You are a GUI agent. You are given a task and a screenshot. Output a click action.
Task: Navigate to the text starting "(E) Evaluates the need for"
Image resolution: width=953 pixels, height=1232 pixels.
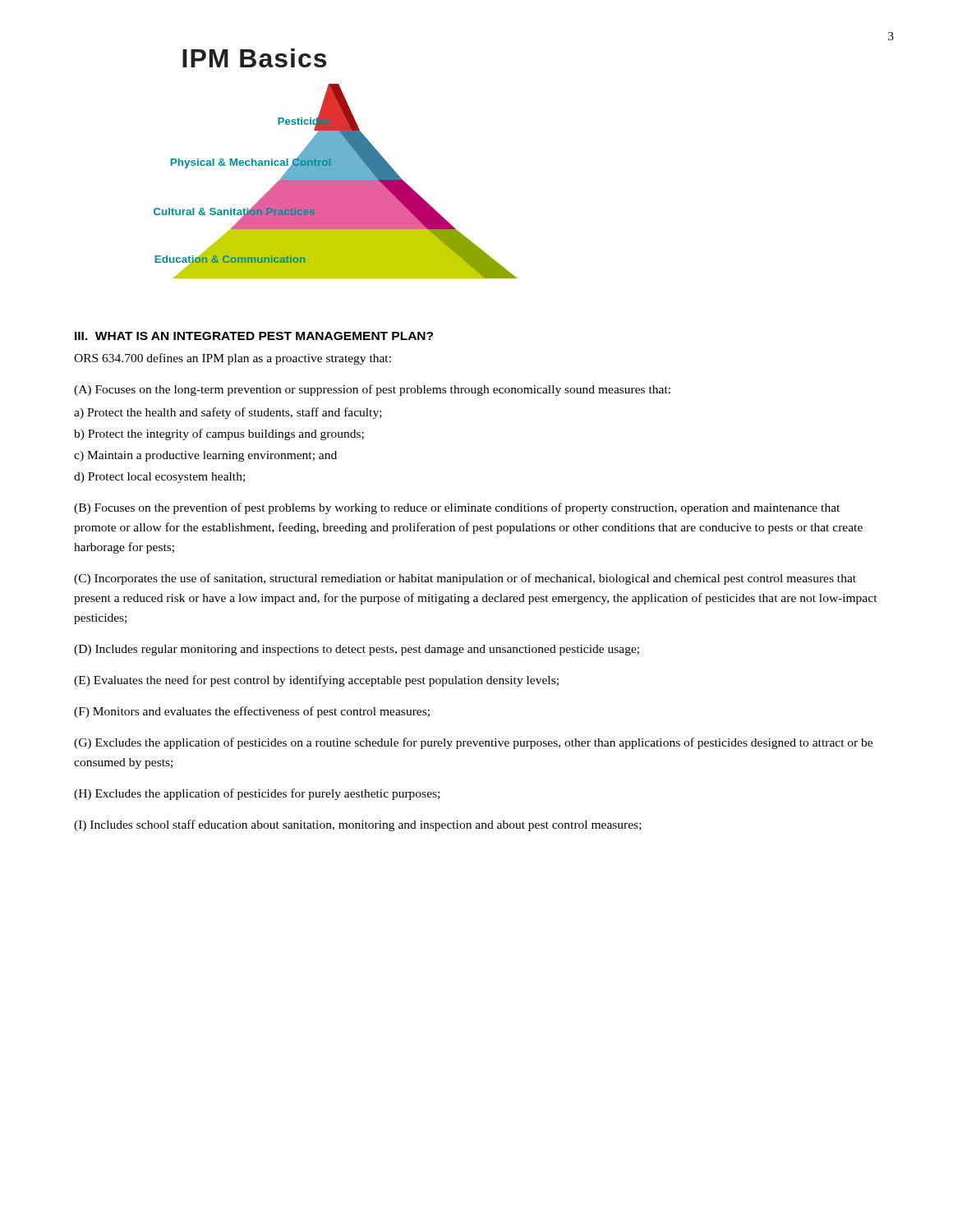point(317,680)
